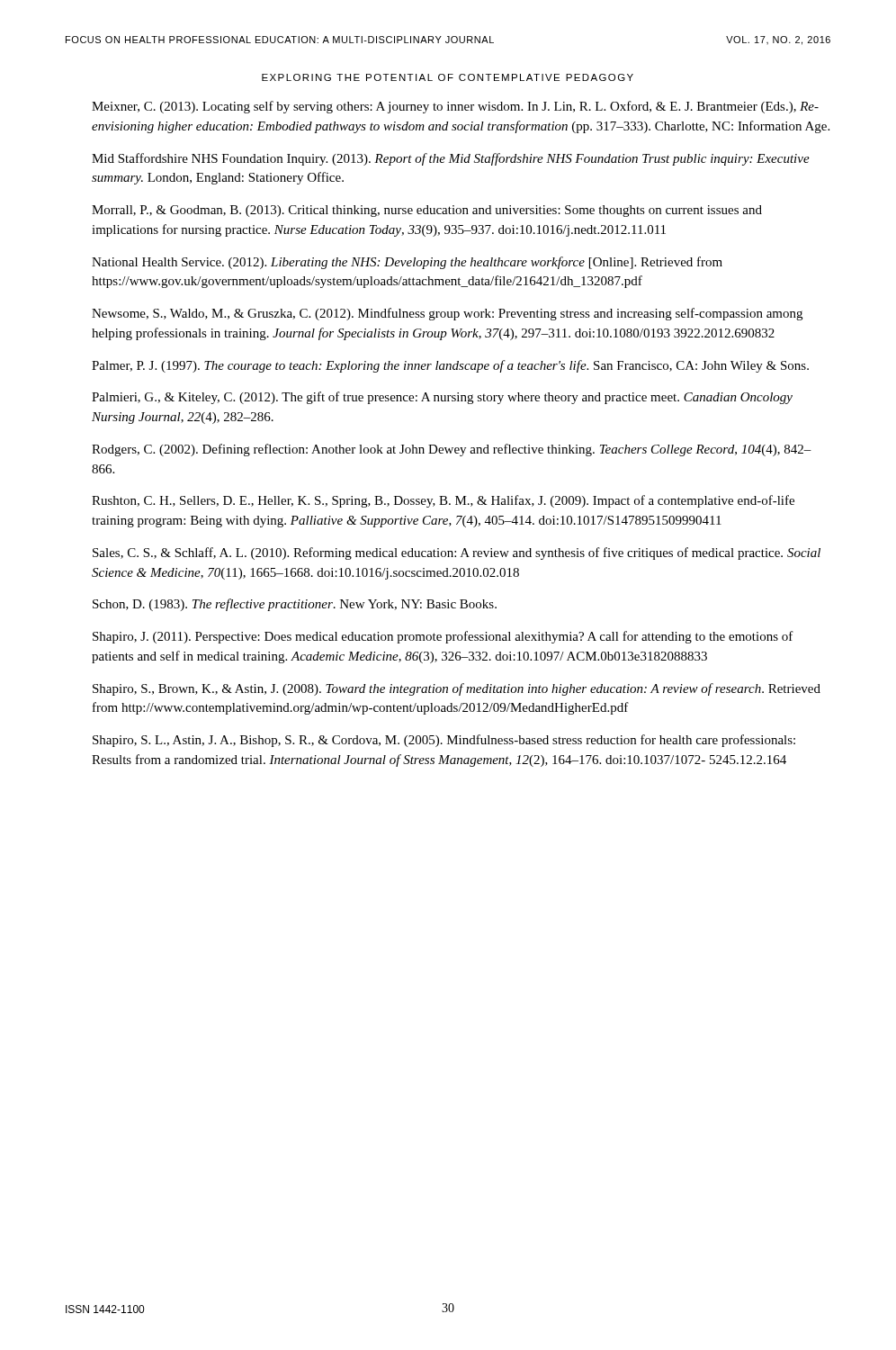This screenshot has height=1350, width=896.
Task: Where is the passage that starts "Sales, C. S., &"?
Action: (448, 563)
